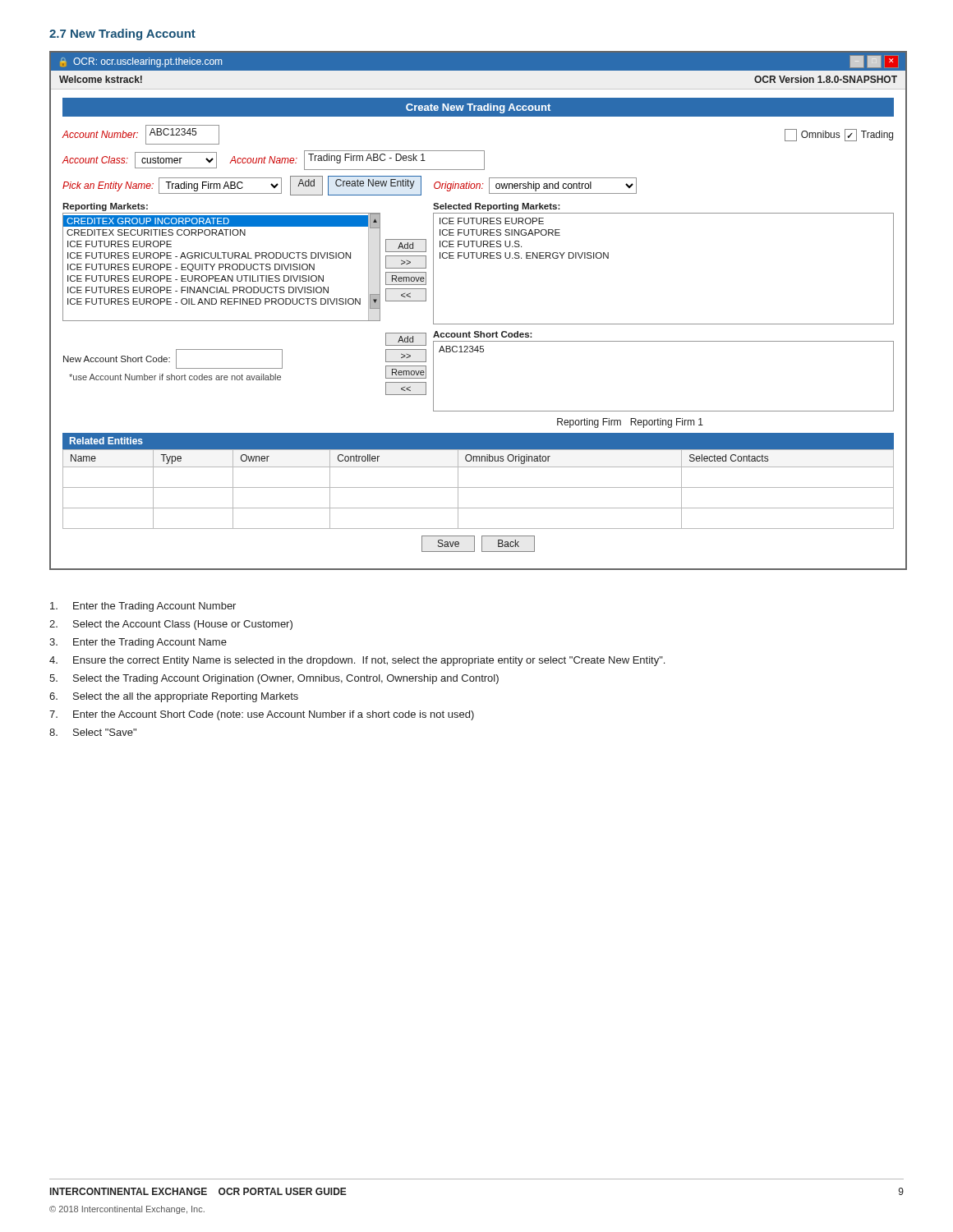Select the passage starting "4. Ensure the correct"
Viewport: 953px width, 1232px height.
point(358,660)
